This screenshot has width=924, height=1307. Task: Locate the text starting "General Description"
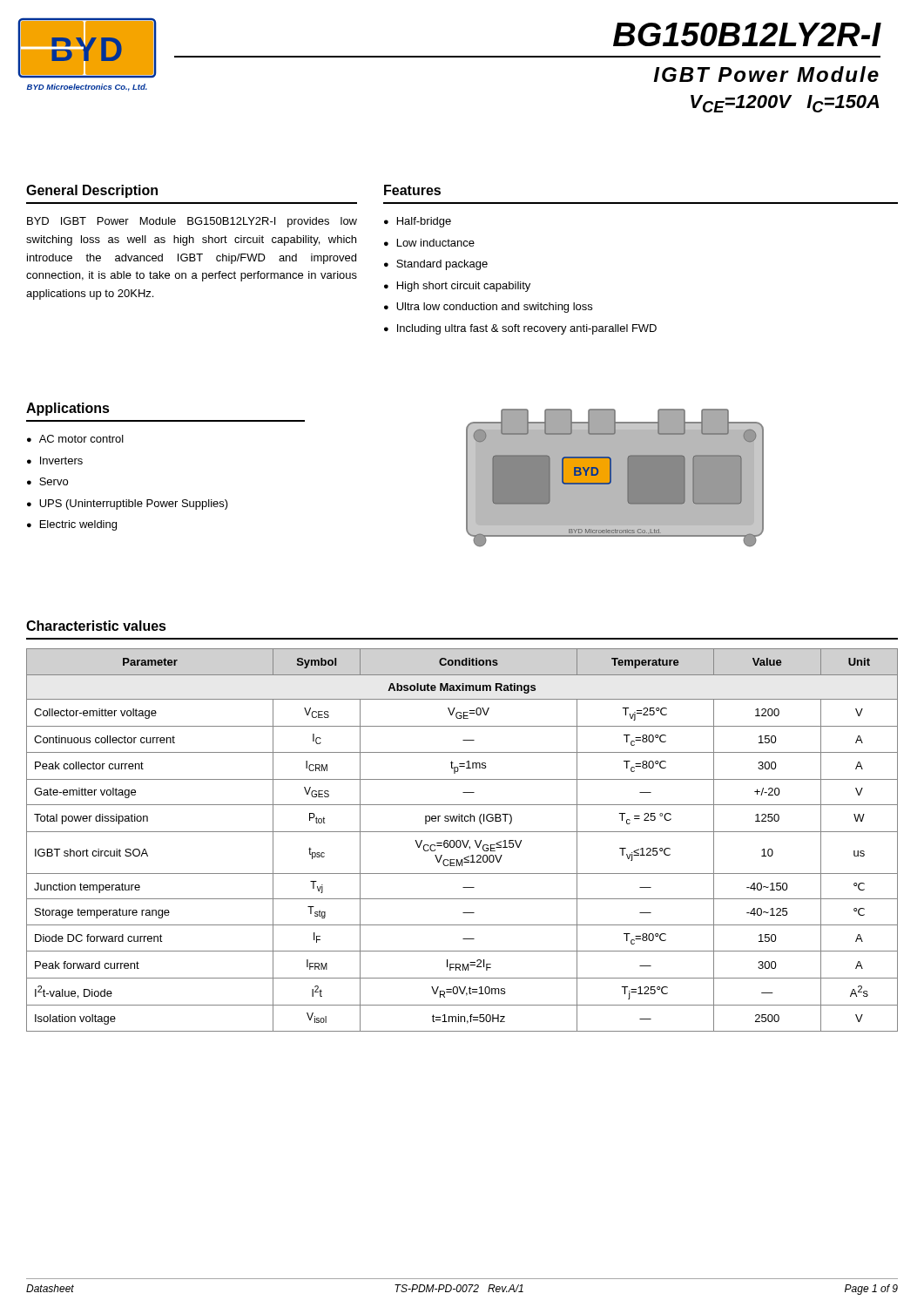[92, 190]
